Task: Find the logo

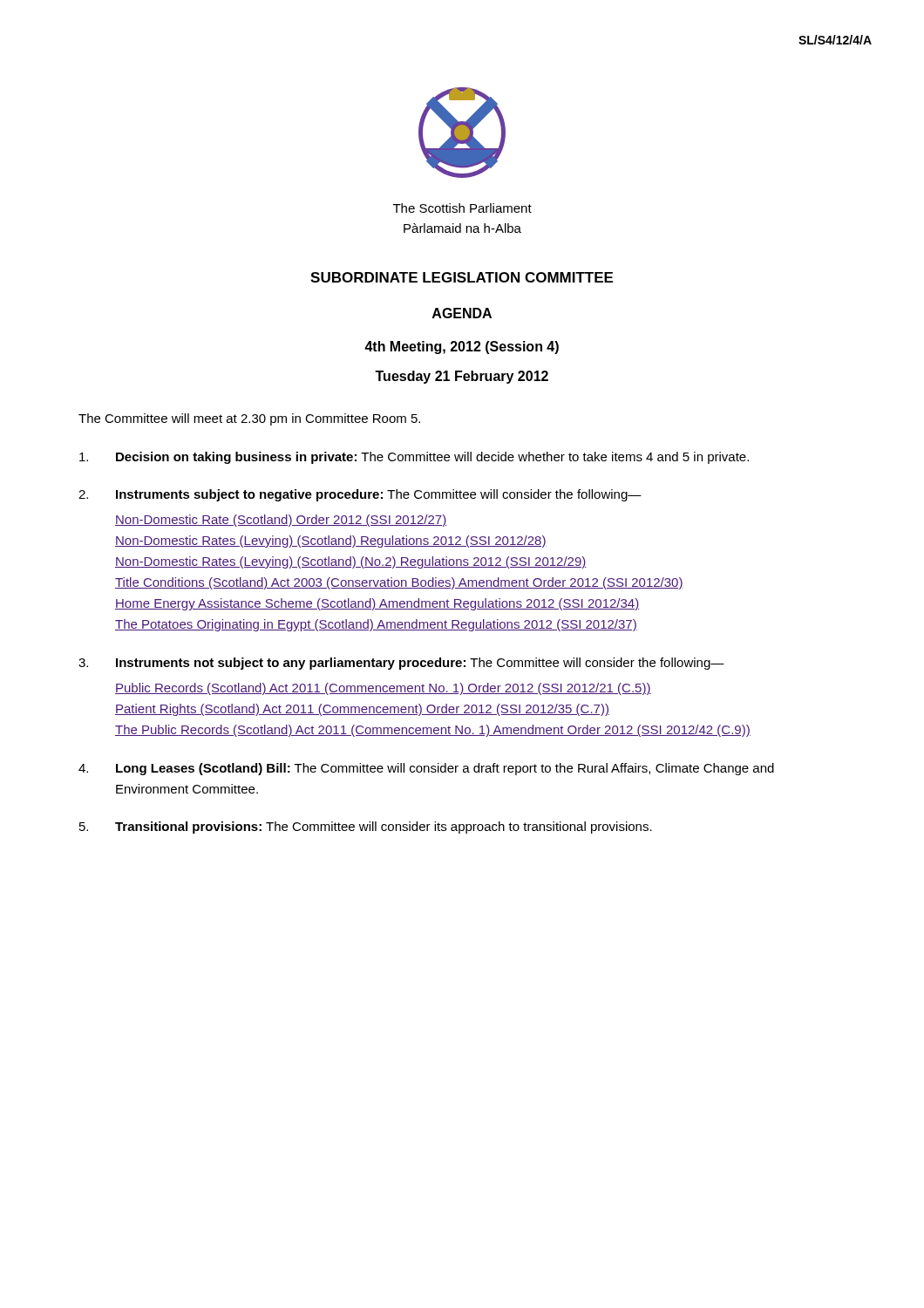Action: pos(462,163)
